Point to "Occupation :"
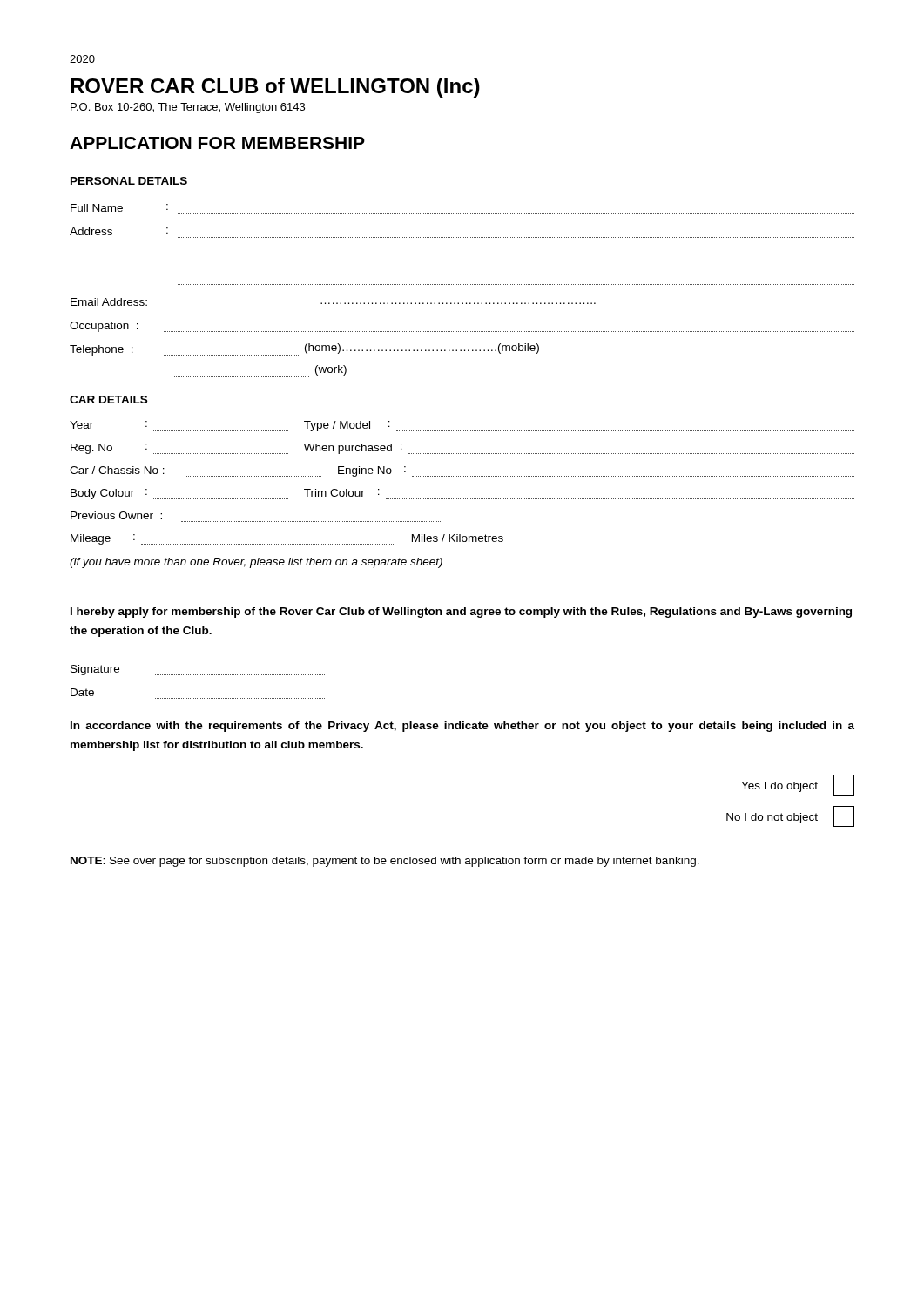Viewport: 924px width, 1307px height. [x=462, y=325]
